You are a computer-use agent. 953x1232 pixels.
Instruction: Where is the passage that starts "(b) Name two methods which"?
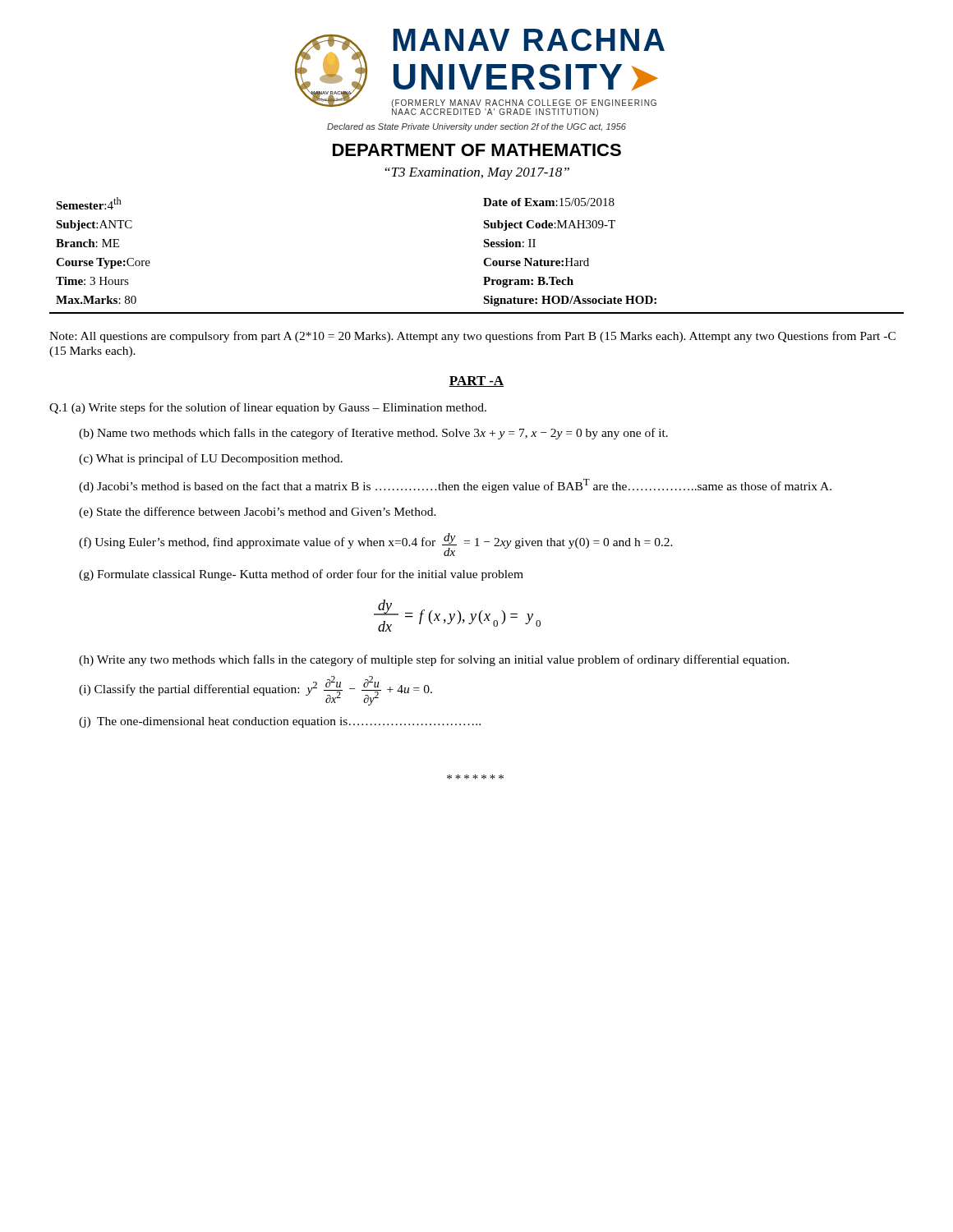coord(374,432)
